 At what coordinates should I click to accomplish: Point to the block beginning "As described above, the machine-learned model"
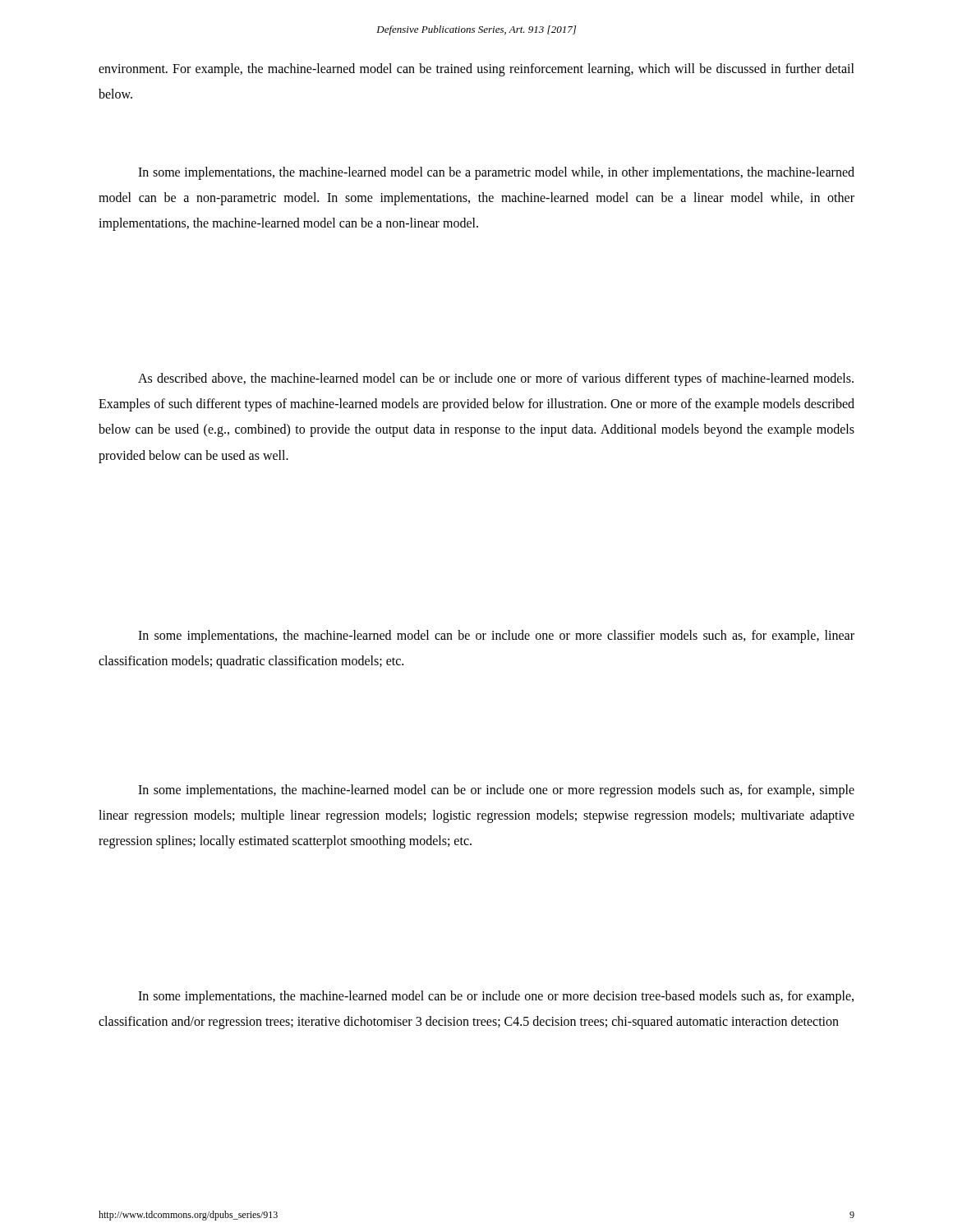click(476, 417)
